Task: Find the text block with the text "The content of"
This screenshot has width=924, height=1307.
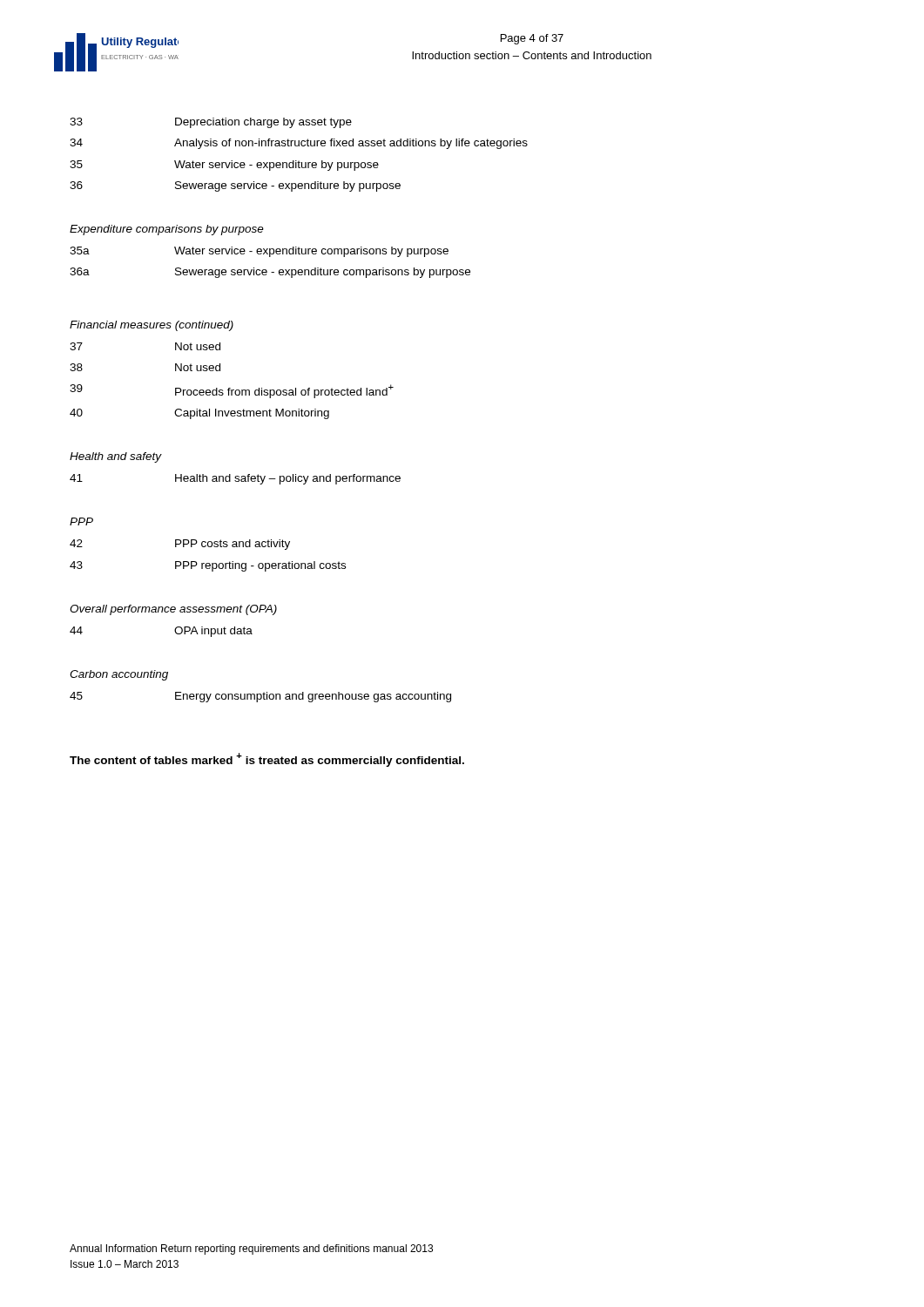Action: click(x=267, y=759)
